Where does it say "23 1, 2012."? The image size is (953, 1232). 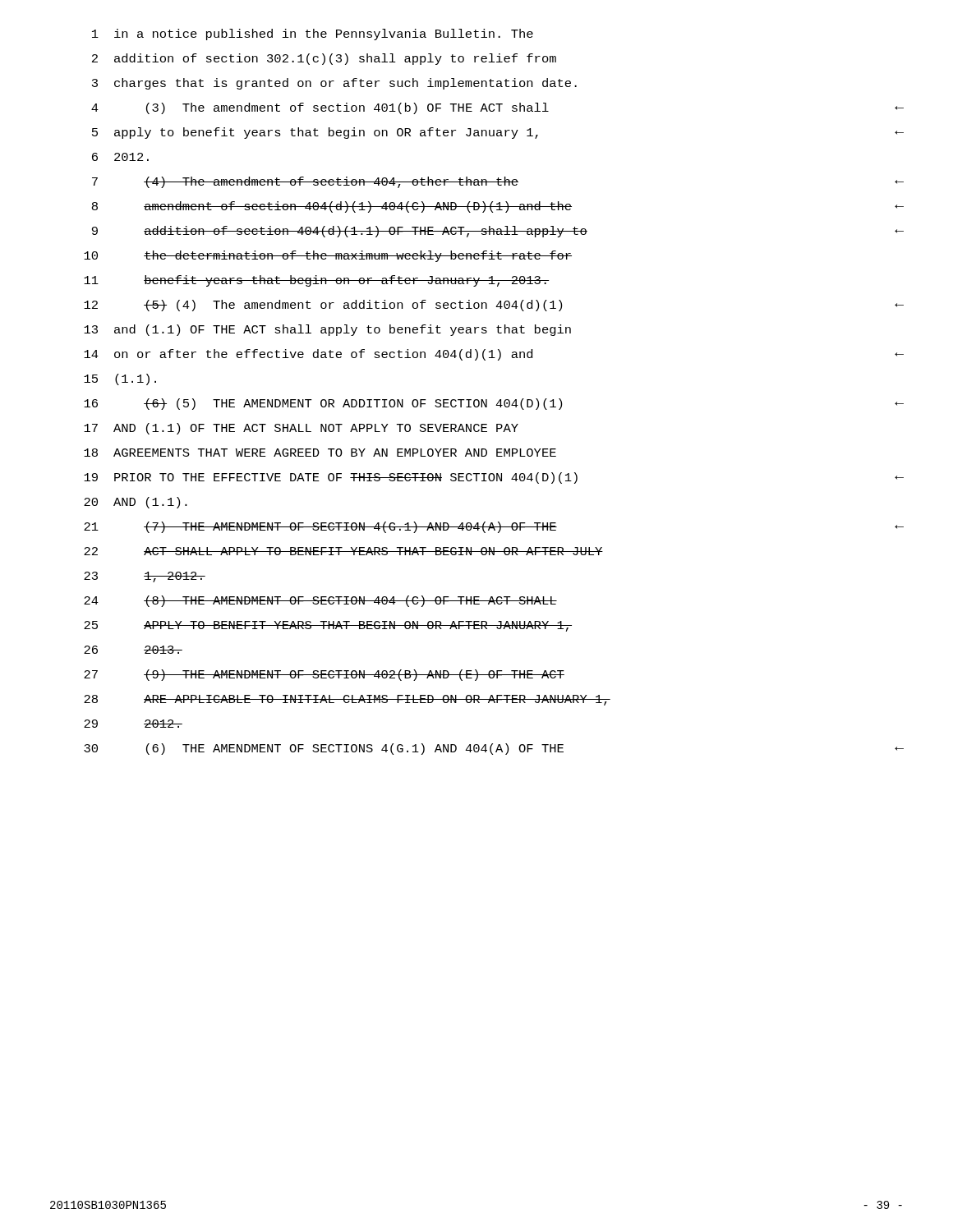click(145, 577)
